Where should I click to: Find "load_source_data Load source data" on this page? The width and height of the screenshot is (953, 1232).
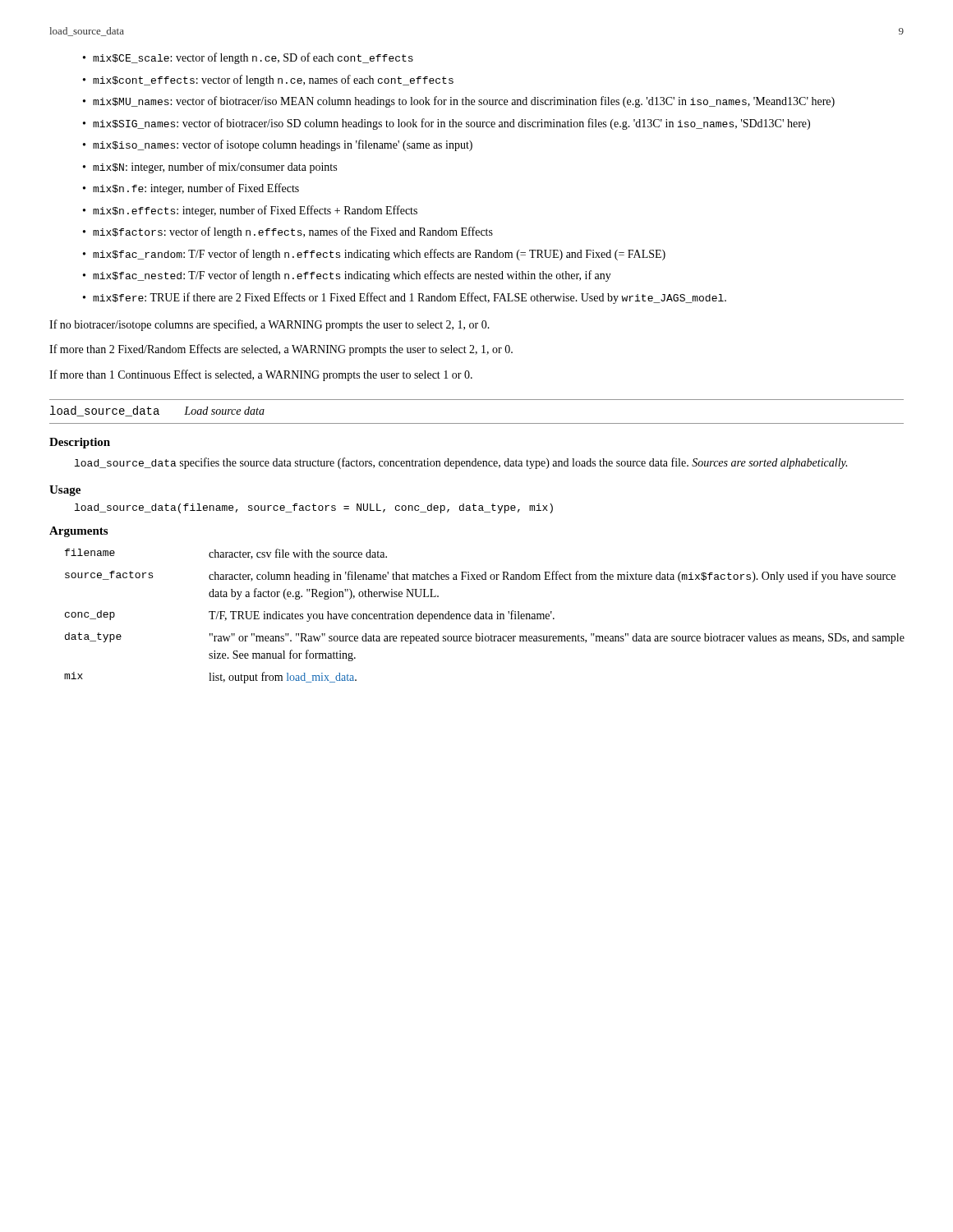tap(157, 412)
